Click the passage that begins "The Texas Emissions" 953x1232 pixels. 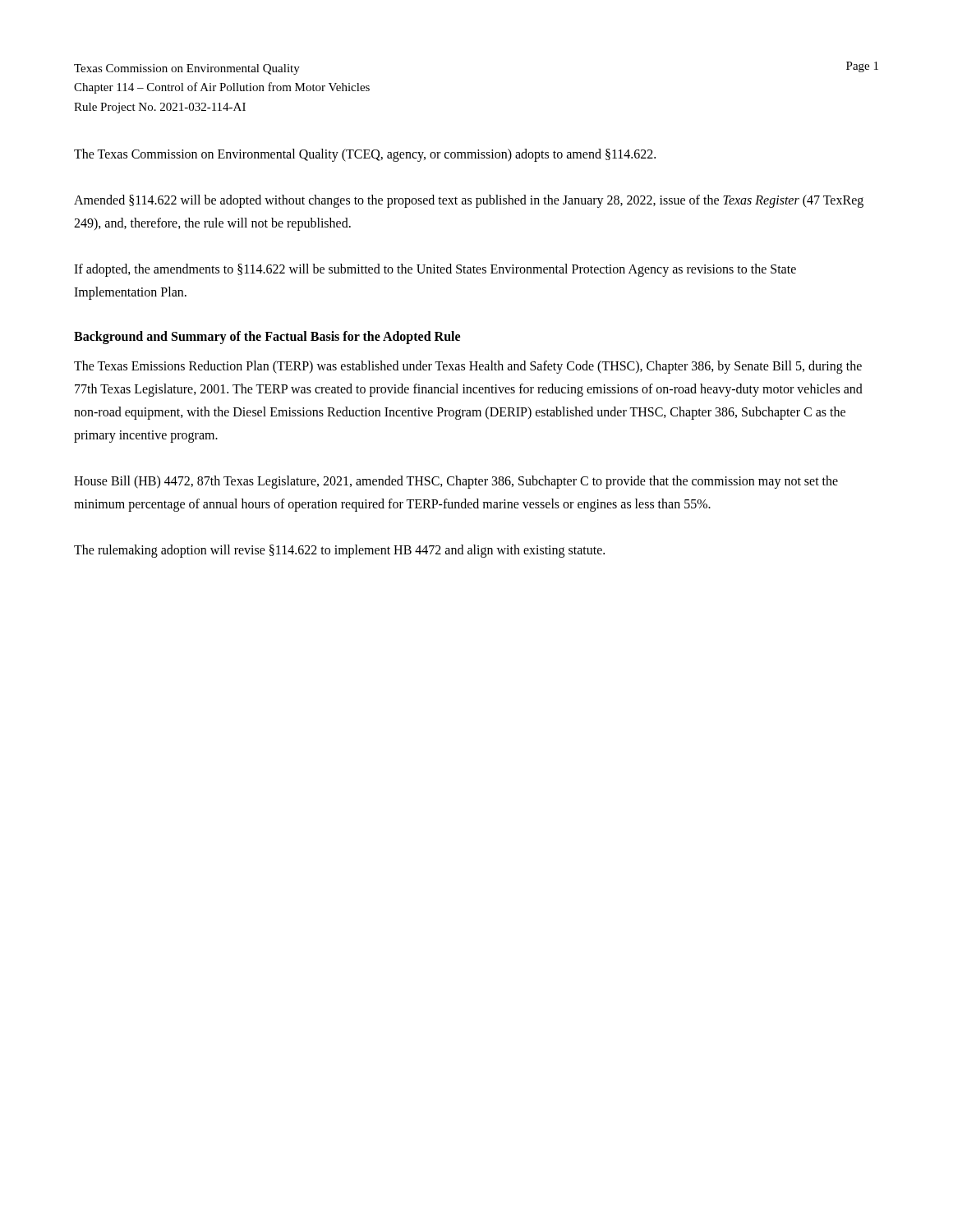468,400
